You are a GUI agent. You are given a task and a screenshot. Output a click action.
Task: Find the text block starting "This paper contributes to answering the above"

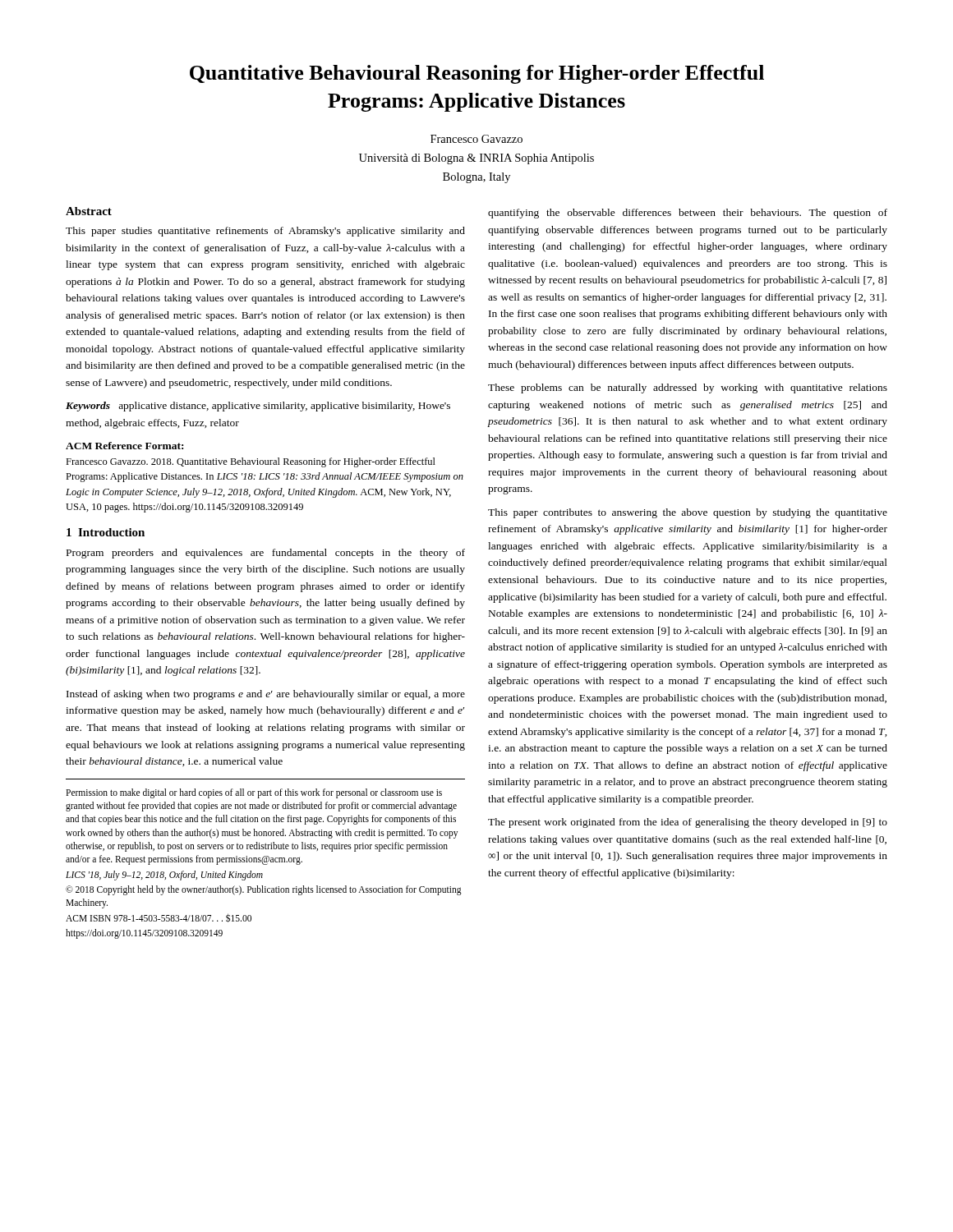pos(688,655)
